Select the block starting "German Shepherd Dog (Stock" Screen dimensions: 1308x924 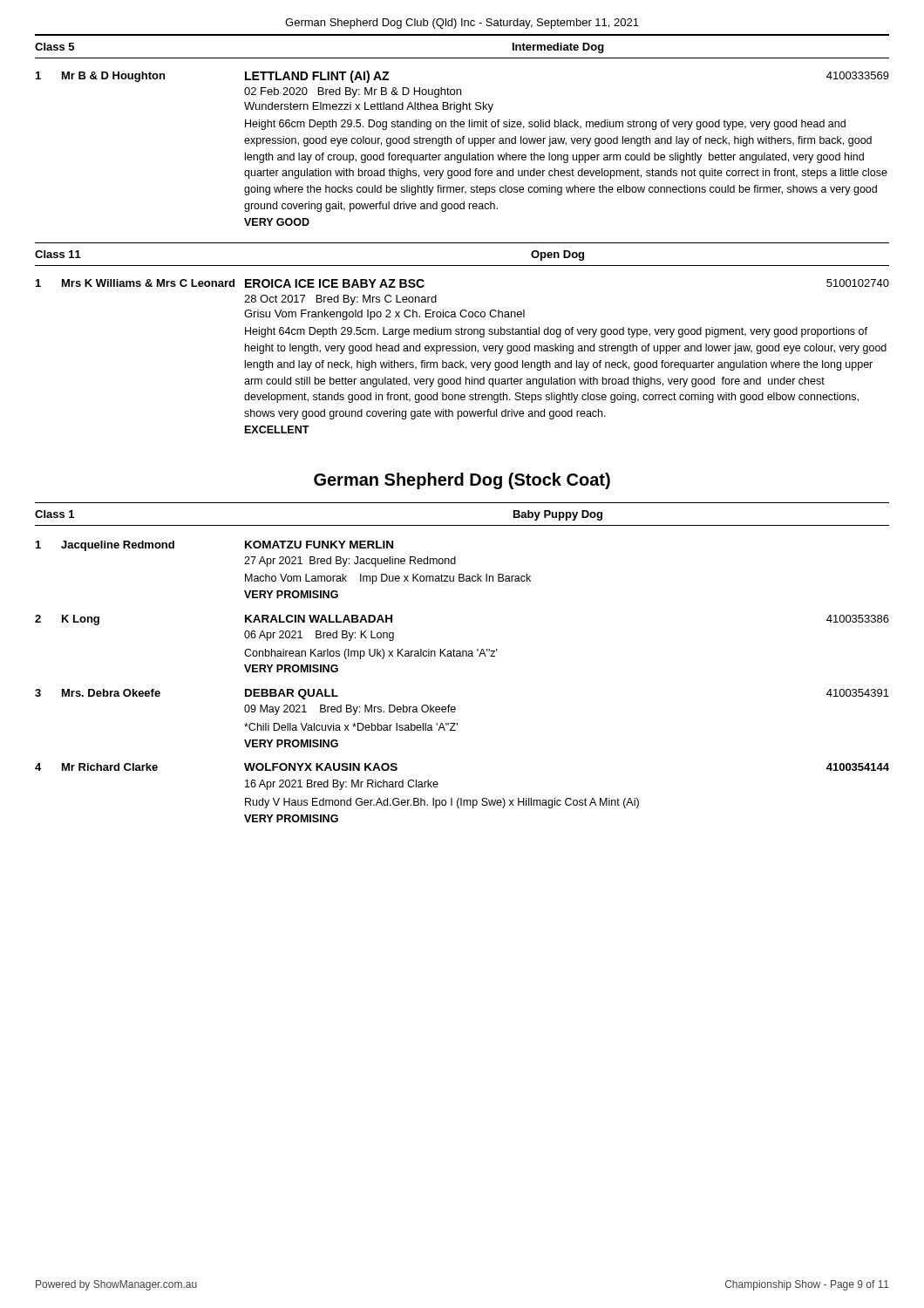[462, 479]
